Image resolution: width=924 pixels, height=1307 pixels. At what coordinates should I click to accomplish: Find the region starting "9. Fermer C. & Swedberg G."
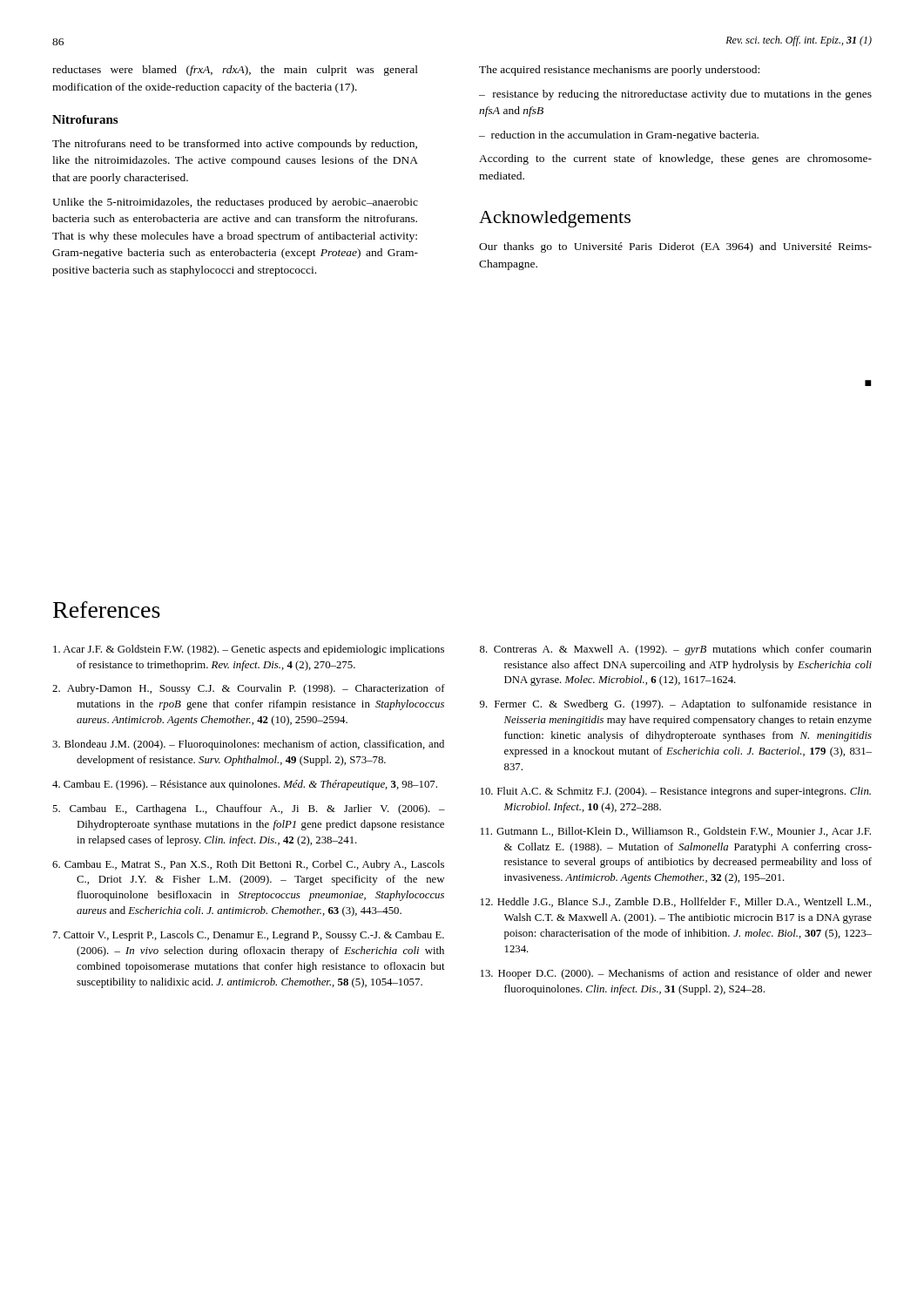pos(676,736)
